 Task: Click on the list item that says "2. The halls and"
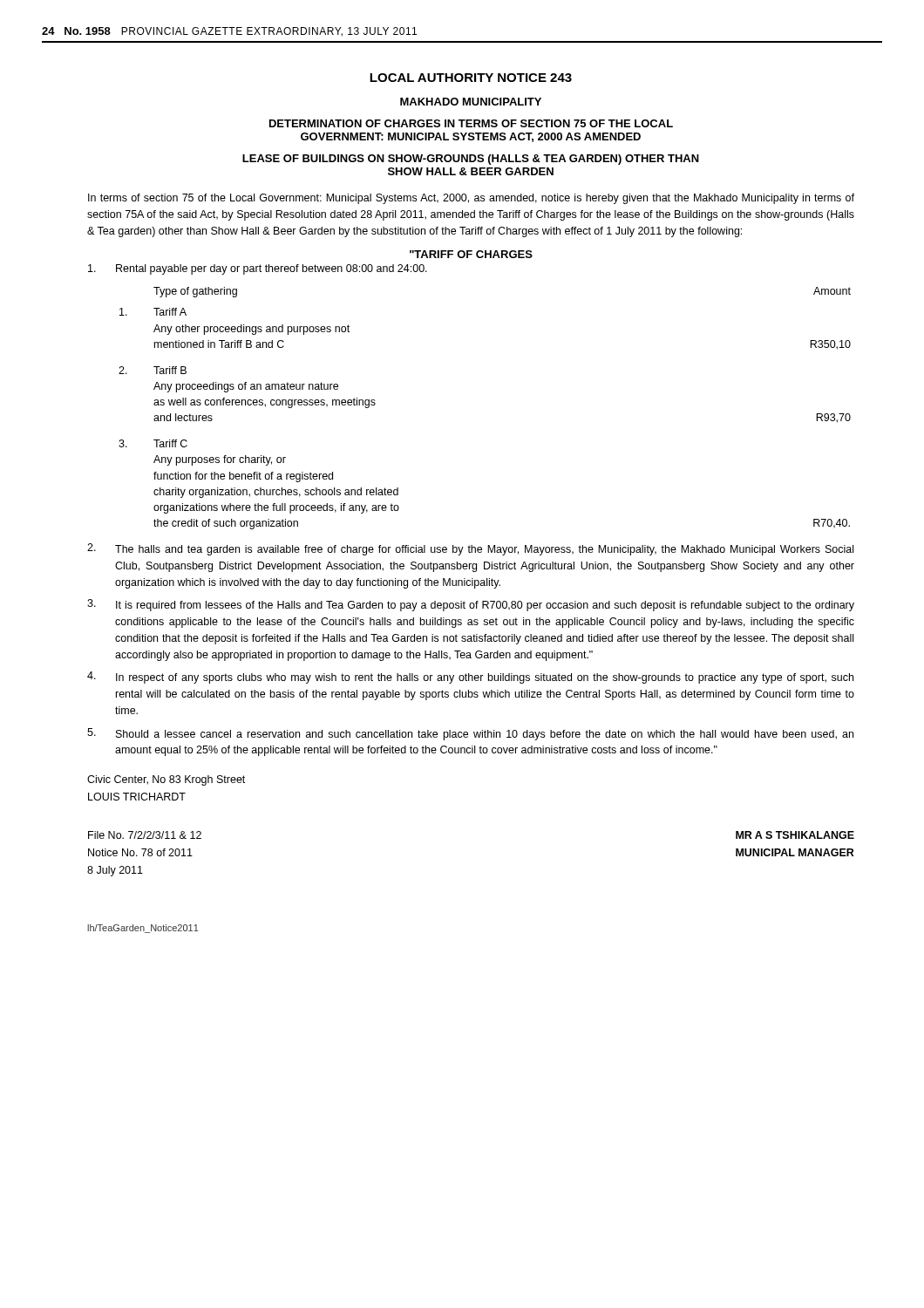471,566
